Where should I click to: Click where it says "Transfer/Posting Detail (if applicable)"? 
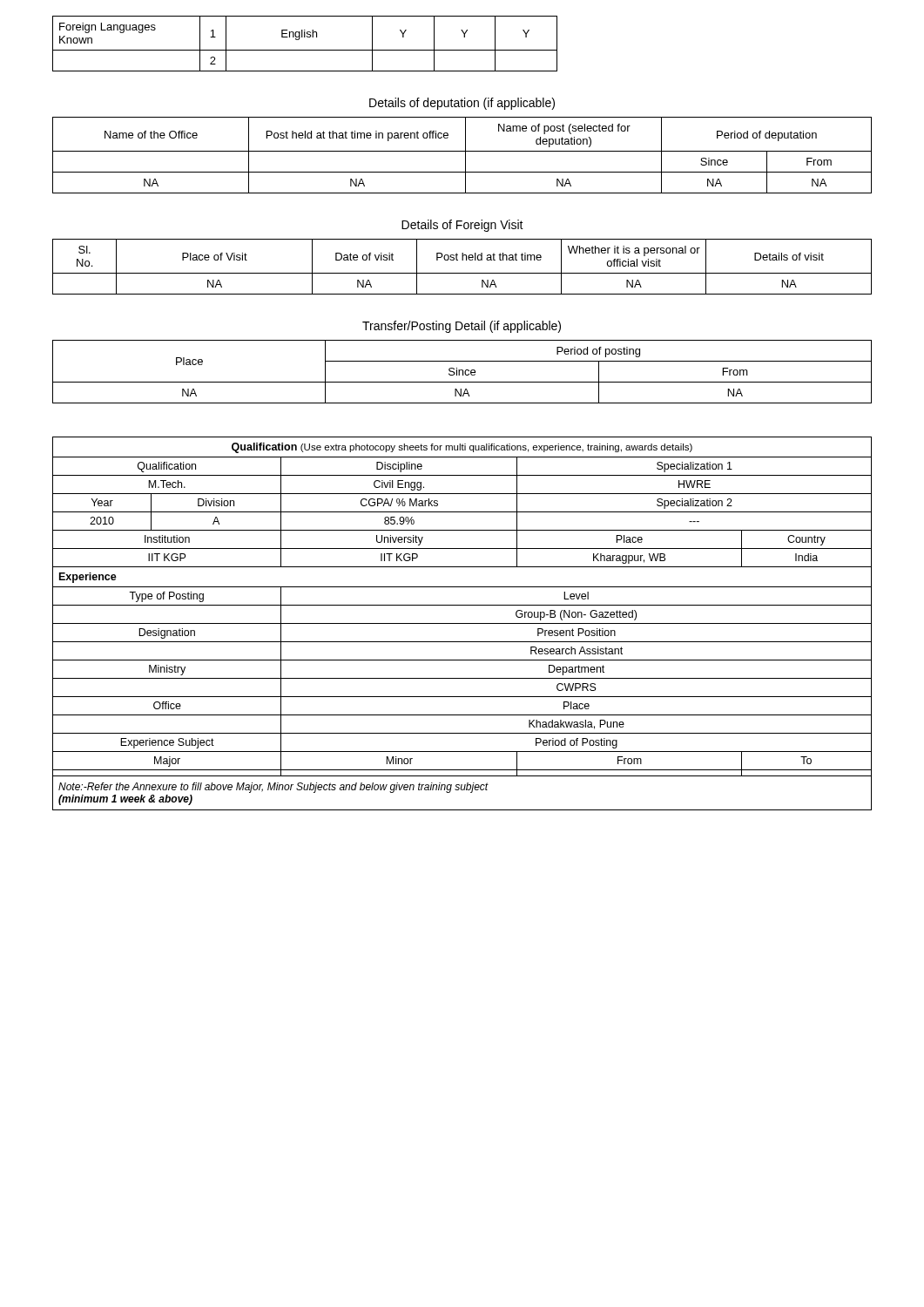tap(462, 326)
